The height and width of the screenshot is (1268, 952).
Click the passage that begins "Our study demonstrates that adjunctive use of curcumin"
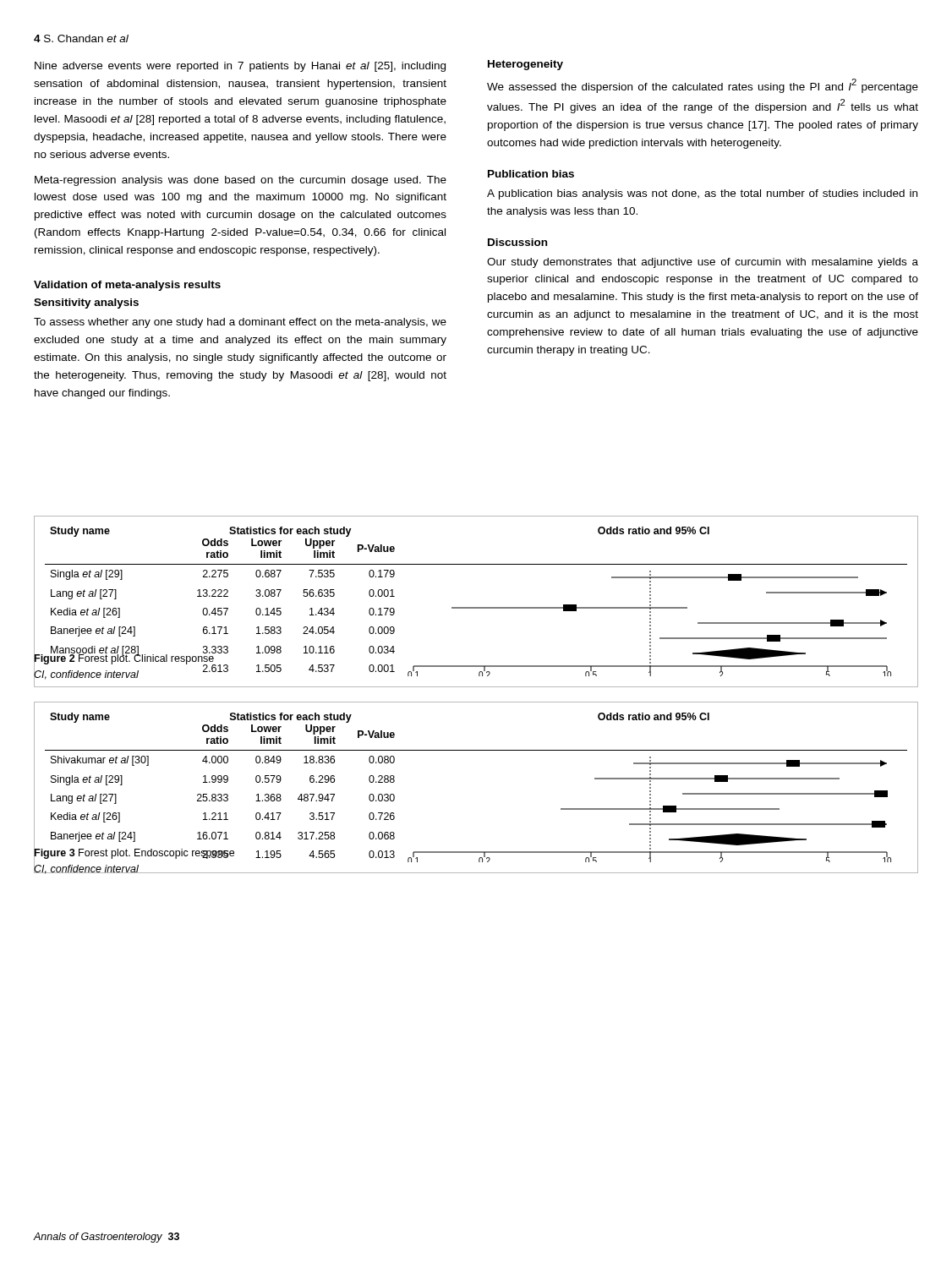[703, 305]
